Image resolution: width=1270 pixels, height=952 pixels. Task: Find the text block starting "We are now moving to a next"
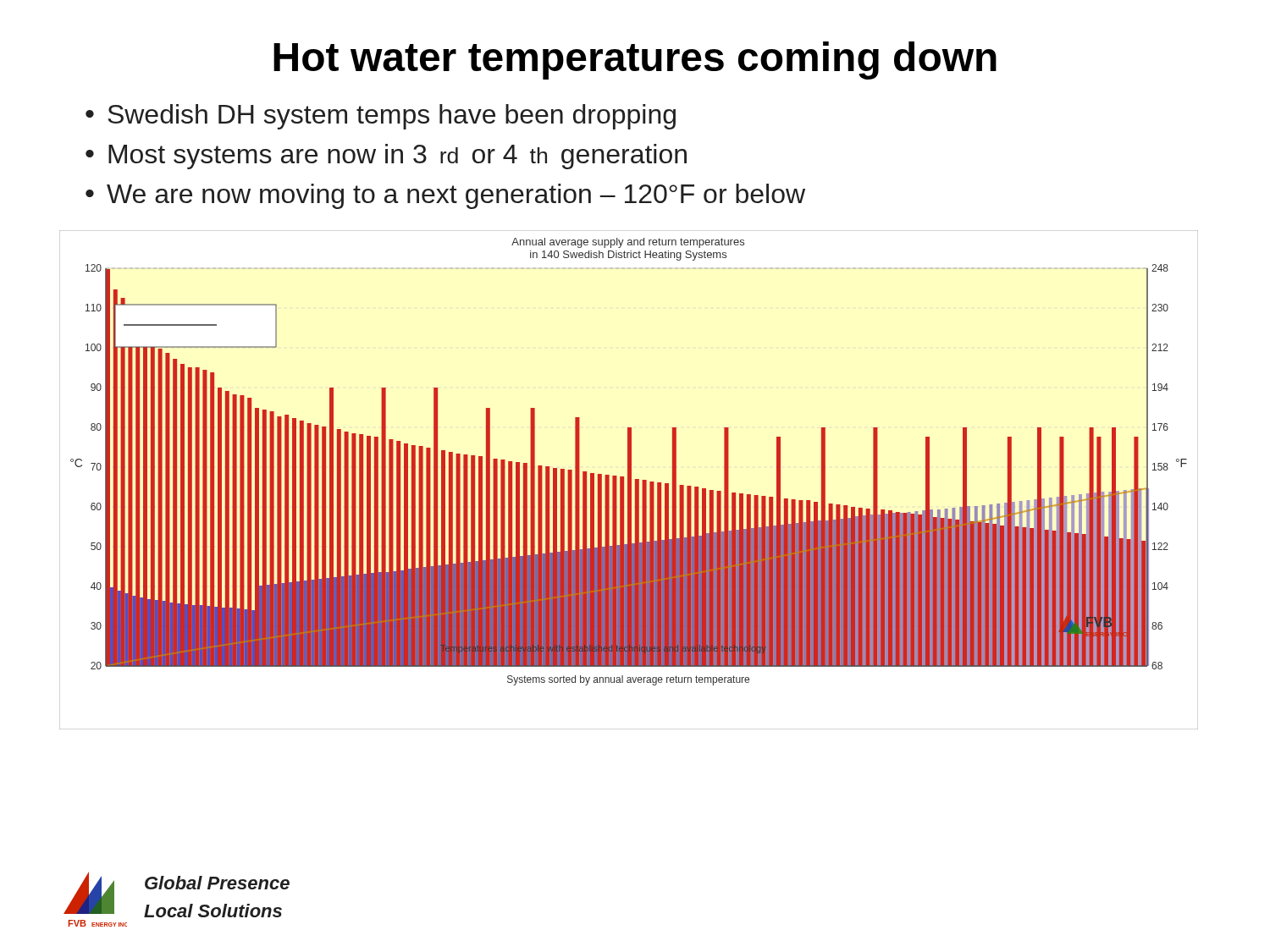point(456,194)
